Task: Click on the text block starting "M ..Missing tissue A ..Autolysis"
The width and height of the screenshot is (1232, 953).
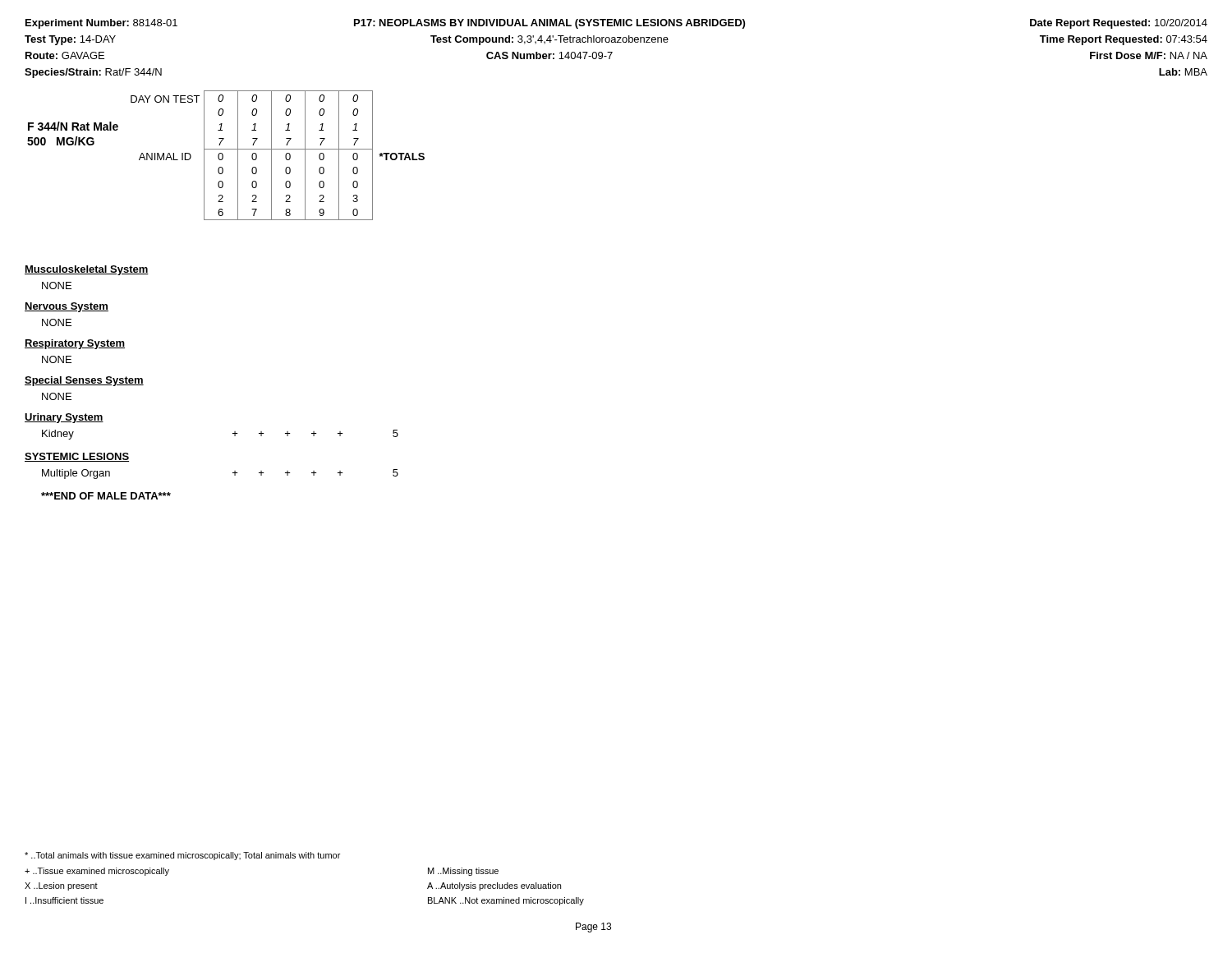Action: 505,885
